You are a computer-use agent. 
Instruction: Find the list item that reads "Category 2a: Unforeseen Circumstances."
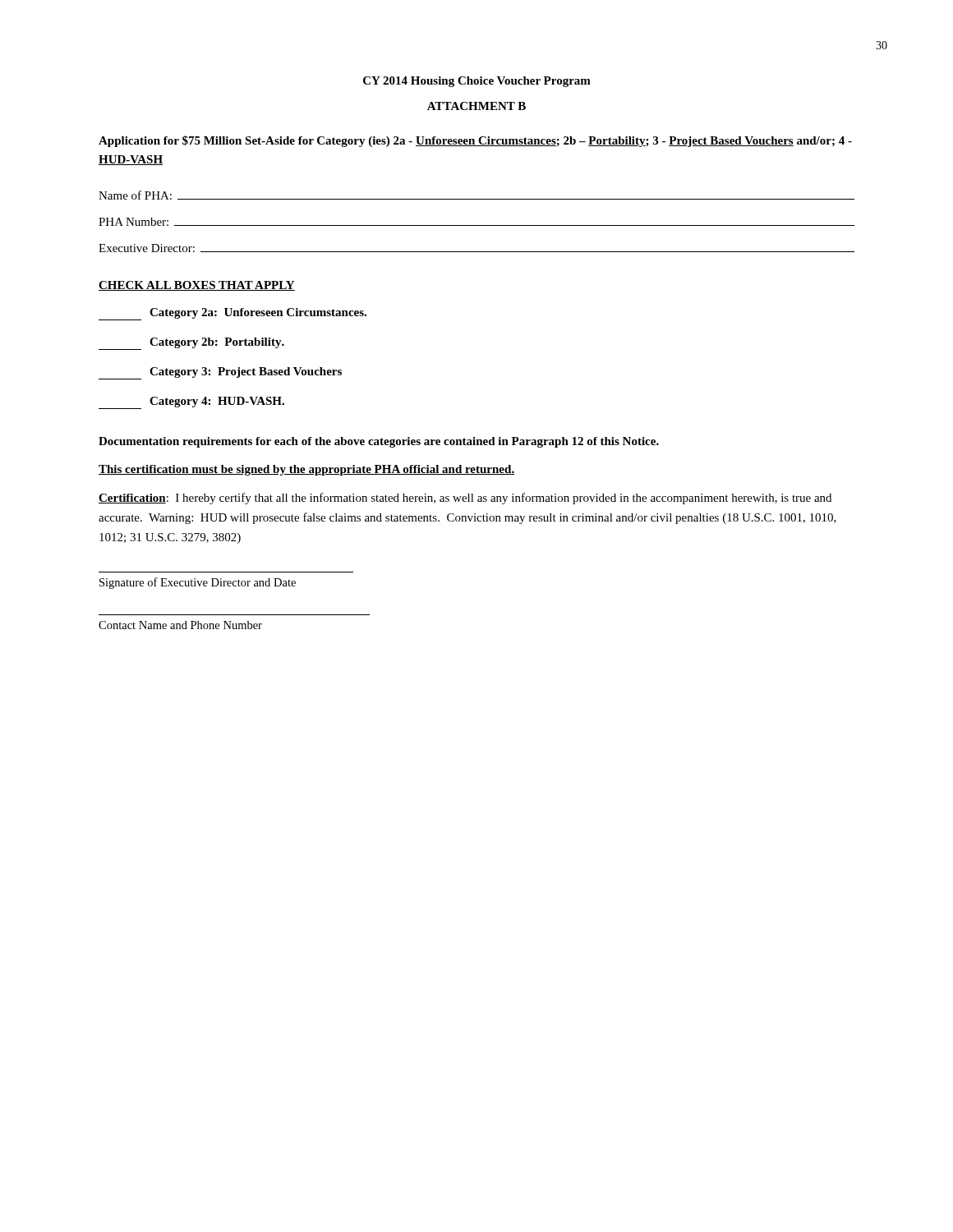(x=233, y=313)
